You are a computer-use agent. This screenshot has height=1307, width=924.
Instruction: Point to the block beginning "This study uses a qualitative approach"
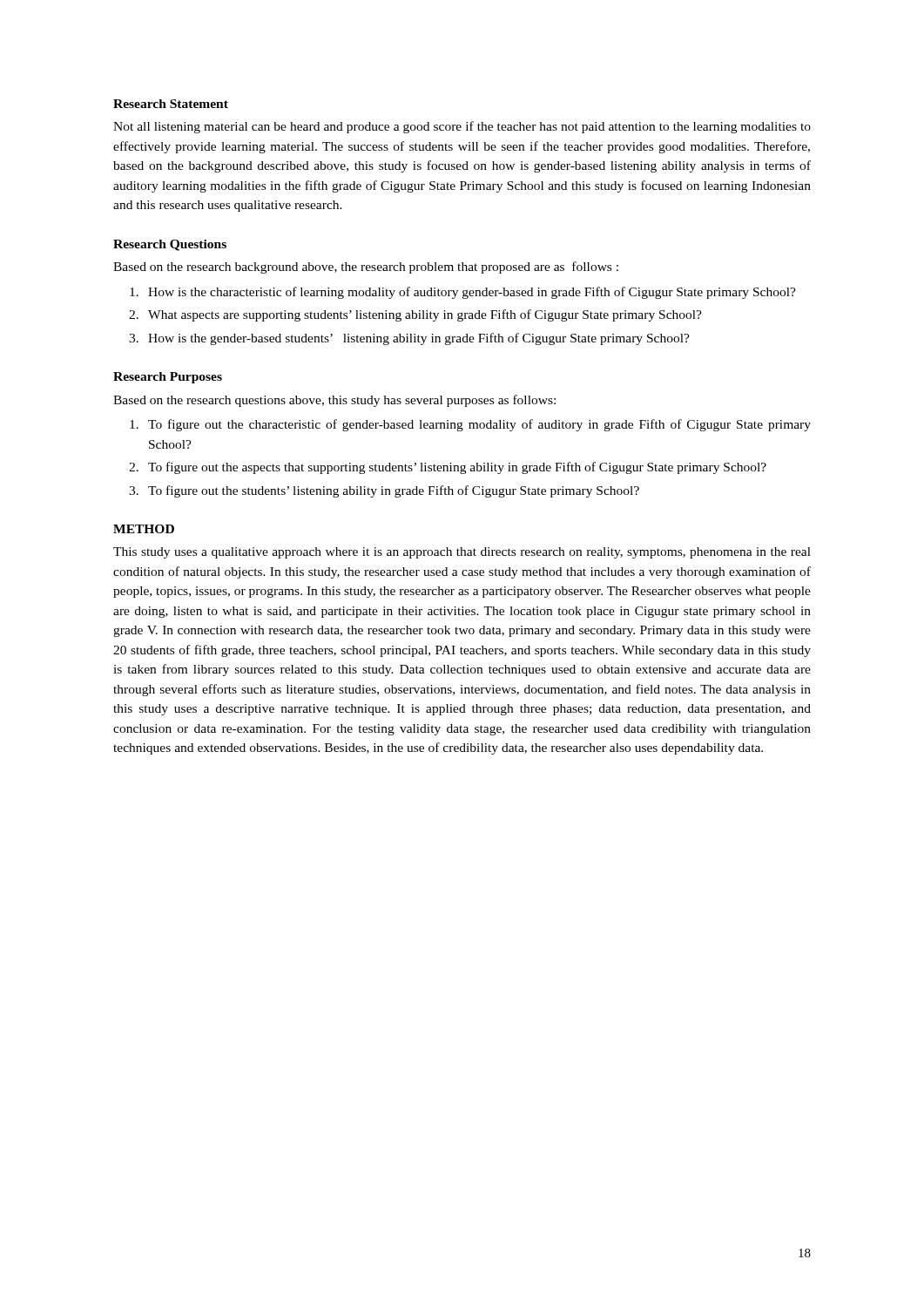[x=462, y=649]
